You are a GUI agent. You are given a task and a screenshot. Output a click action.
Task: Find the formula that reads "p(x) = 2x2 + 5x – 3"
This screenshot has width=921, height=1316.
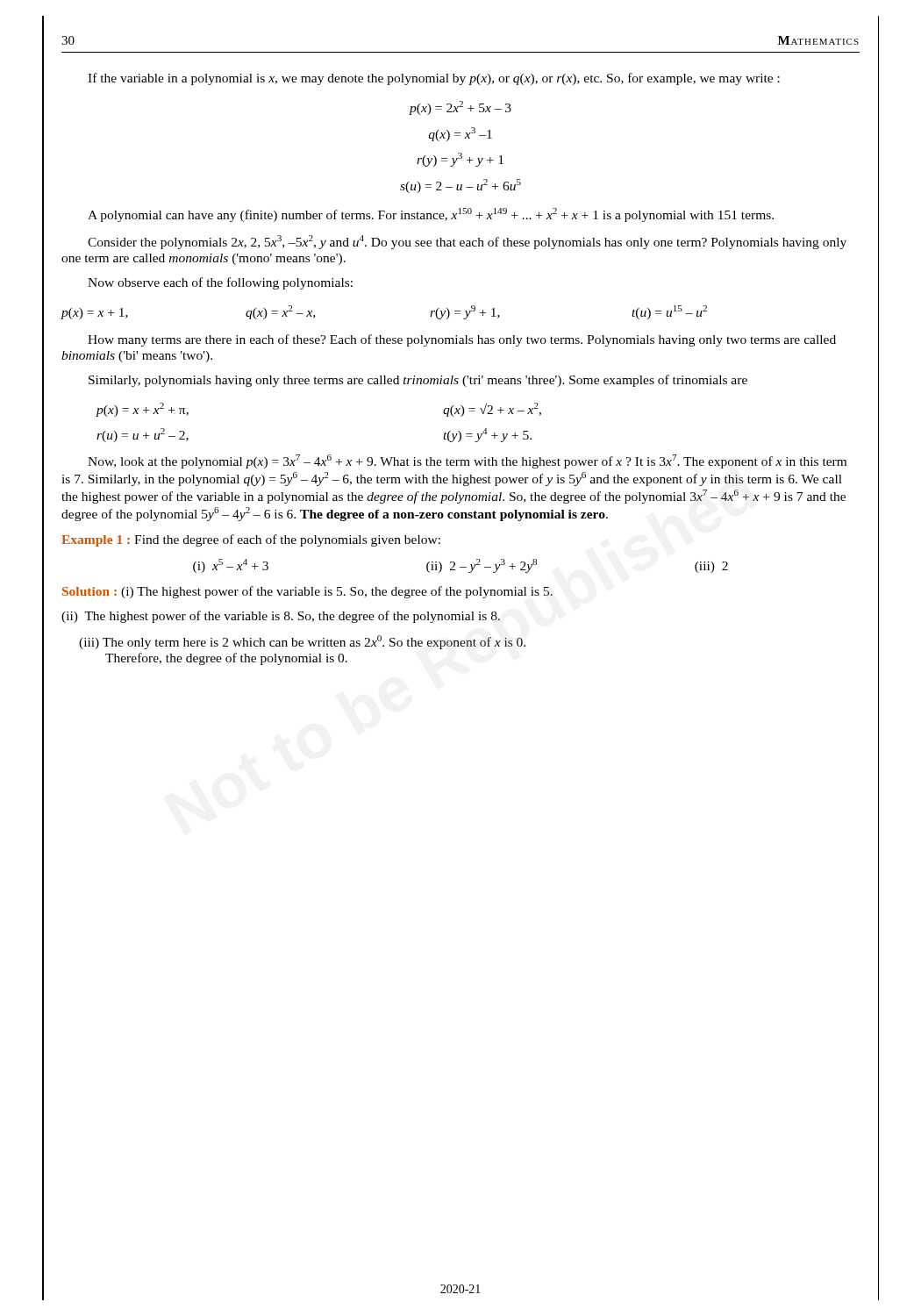[x=460, y=147]
